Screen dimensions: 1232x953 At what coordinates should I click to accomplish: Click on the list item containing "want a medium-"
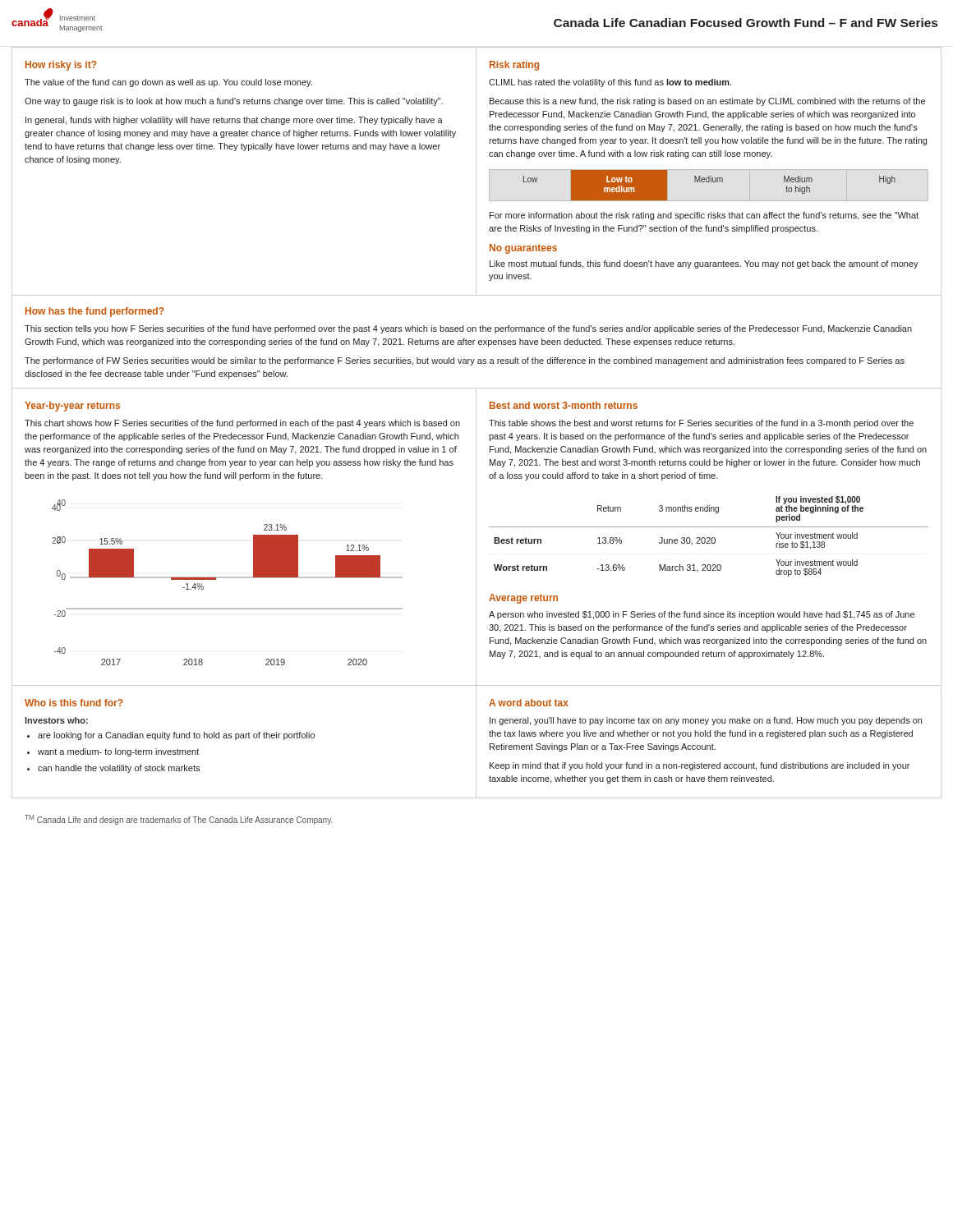pos(118,751)
